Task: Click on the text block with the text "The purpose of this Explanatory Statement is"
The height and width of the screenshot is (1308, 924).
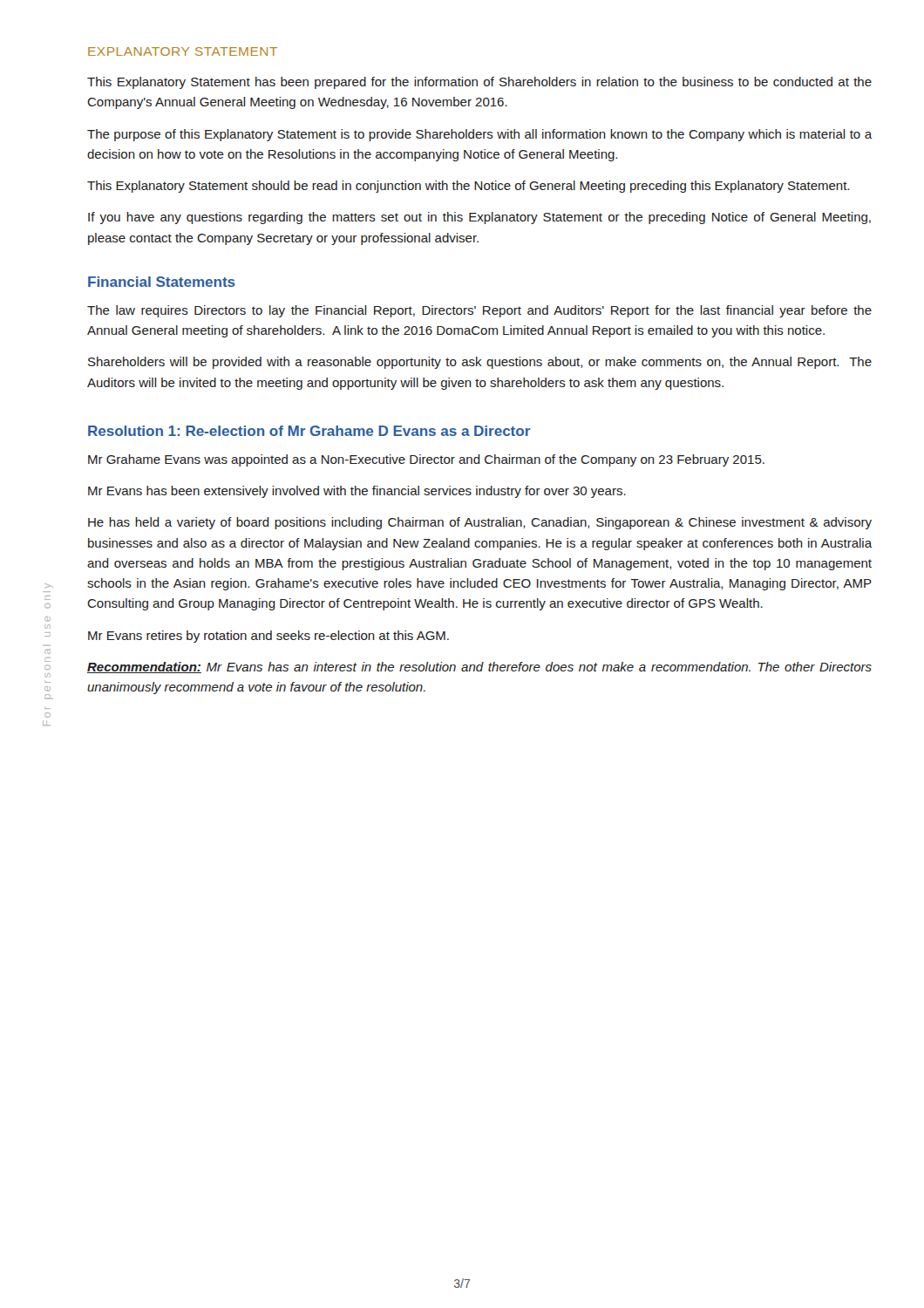Action: pyautogui.click(x=479, y=144)
